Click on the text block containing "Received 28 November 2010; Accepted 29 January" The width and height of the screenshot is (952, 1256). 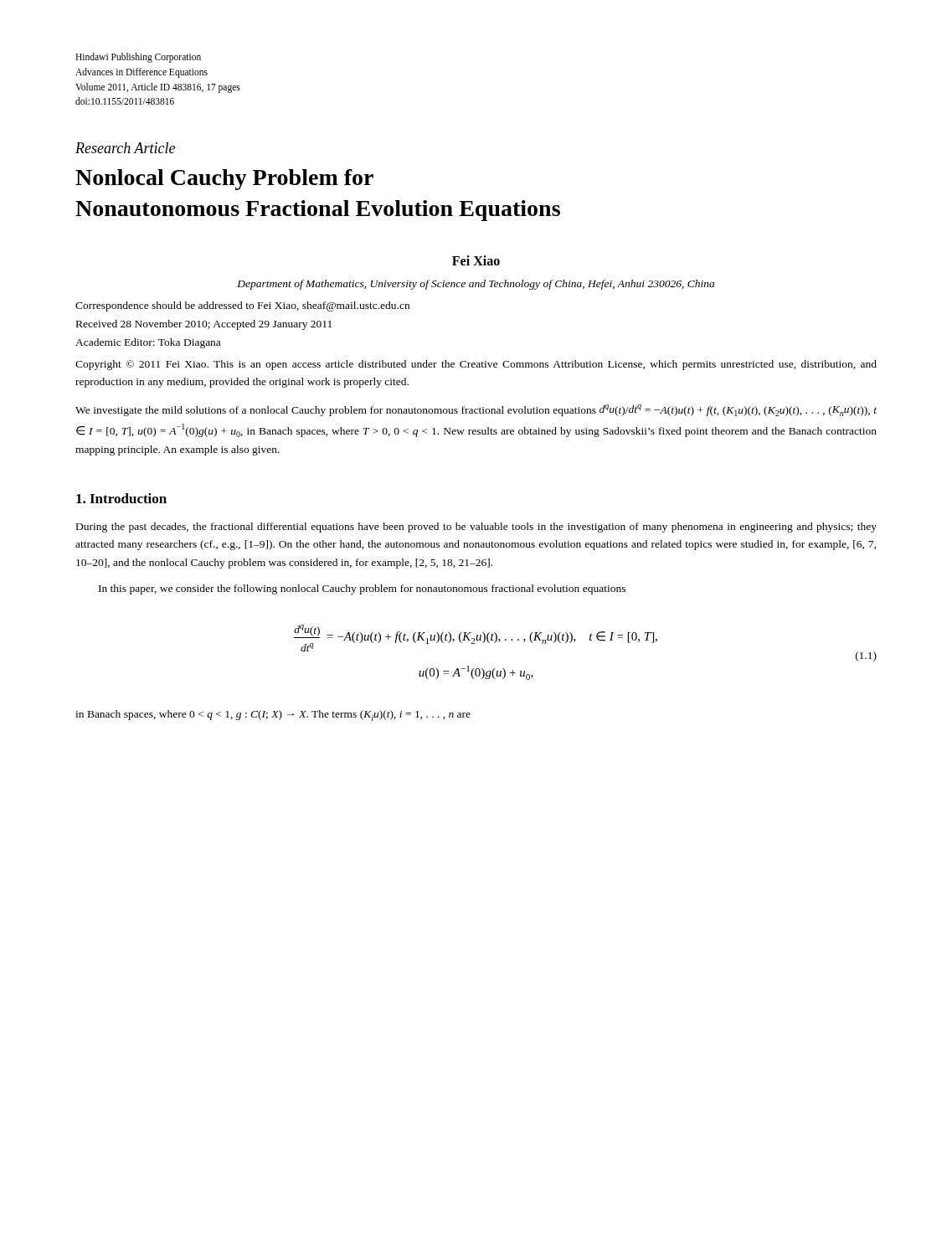(204, 324)
